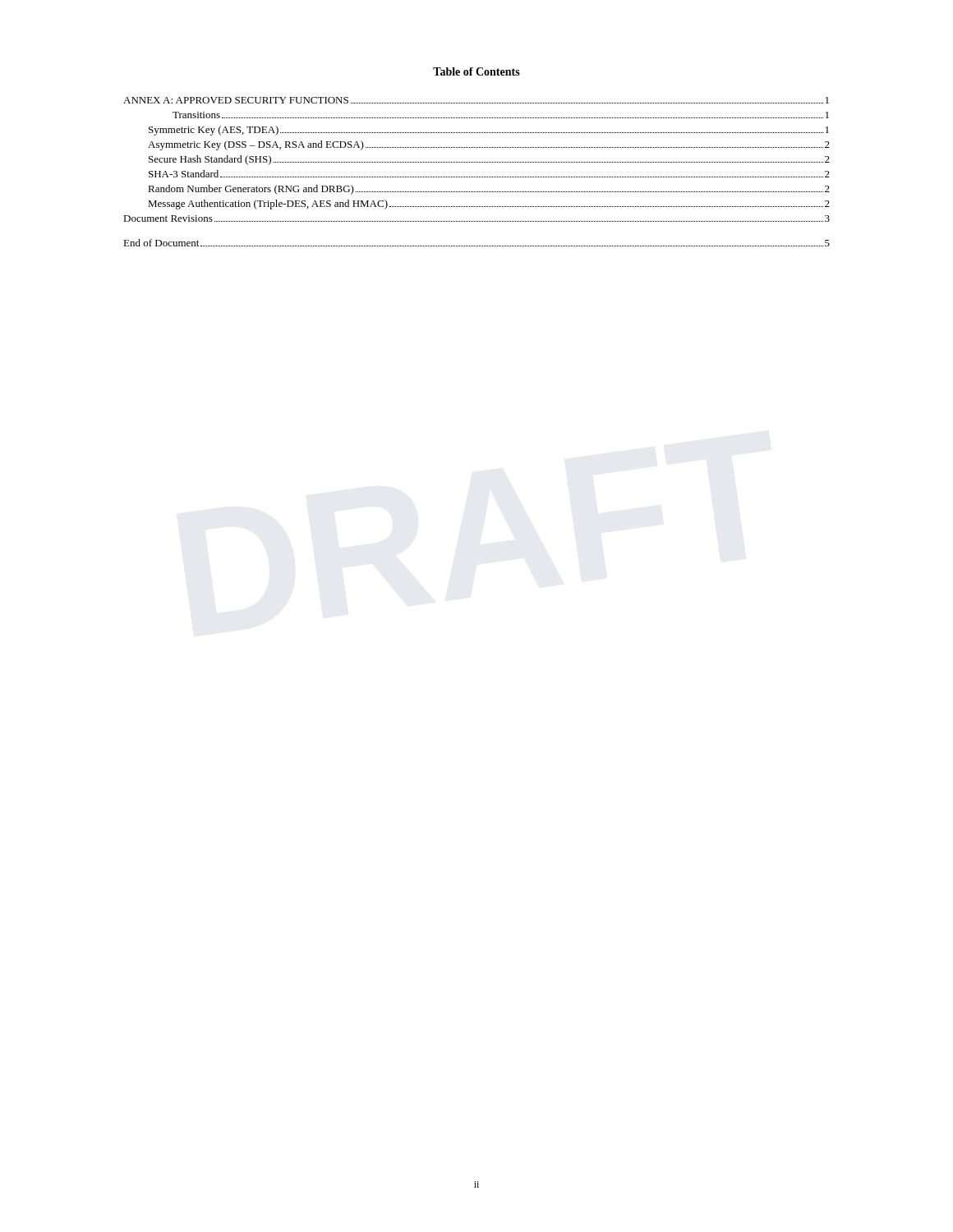The image size is (953, 1232).
Task: Click on the list item that says "Message Authentication (Triple-DES, AES and HMAC) 2"
Action: pos(476,204)
